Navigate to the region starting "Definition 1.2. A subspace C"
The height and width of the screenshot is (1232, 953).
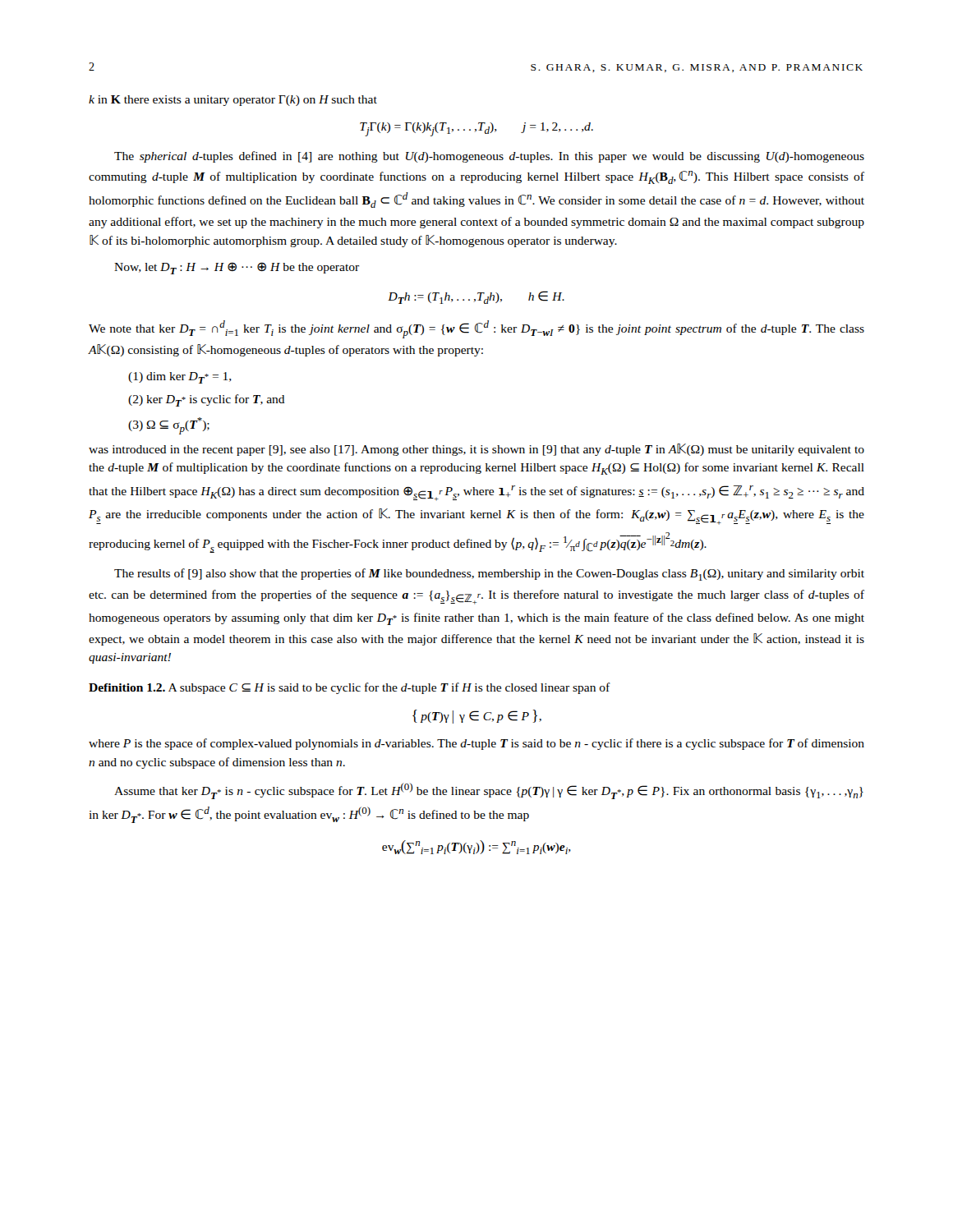(x=476, y=688)
